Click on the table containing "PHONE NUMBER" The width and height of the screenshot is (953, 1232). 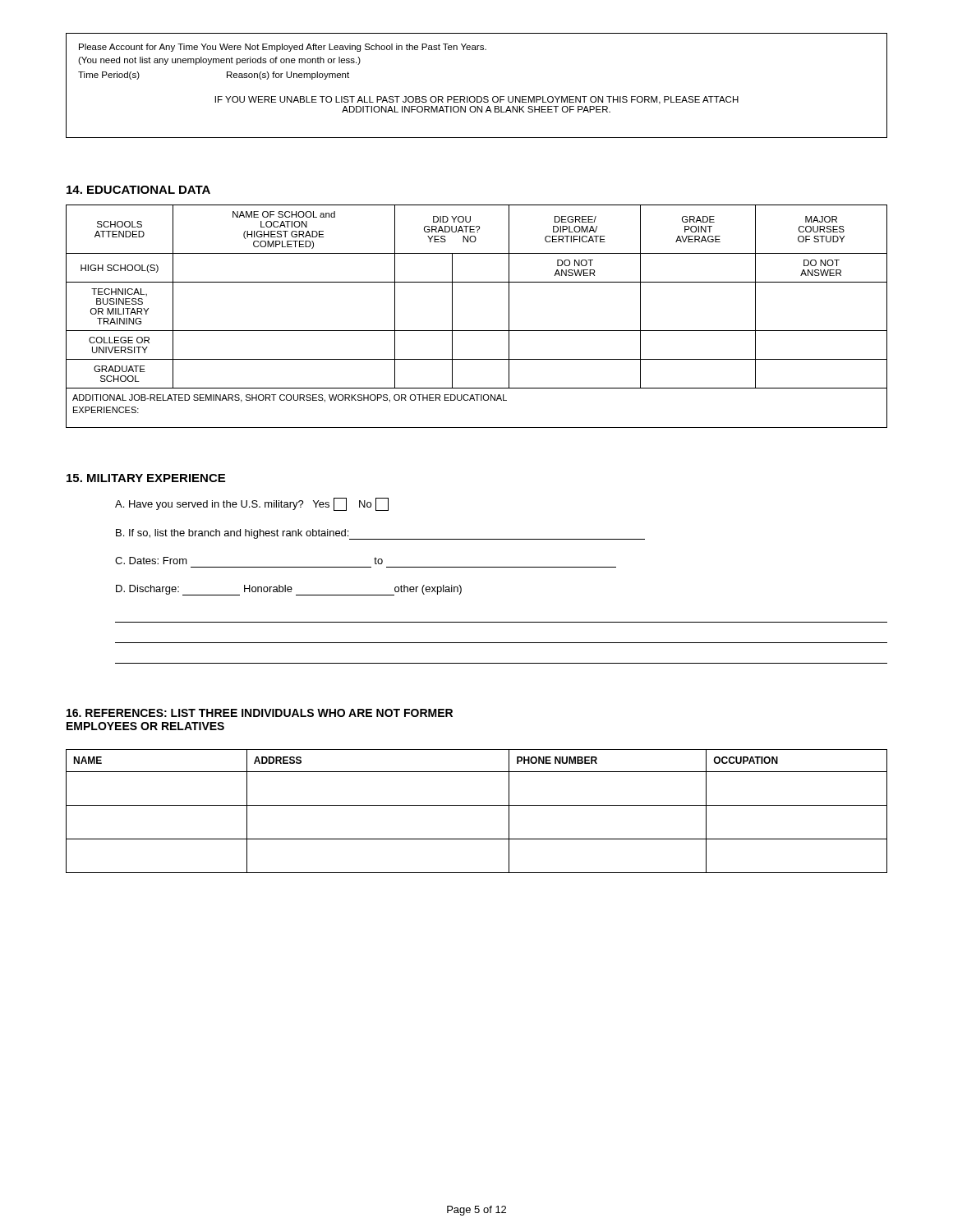[476, 811]
